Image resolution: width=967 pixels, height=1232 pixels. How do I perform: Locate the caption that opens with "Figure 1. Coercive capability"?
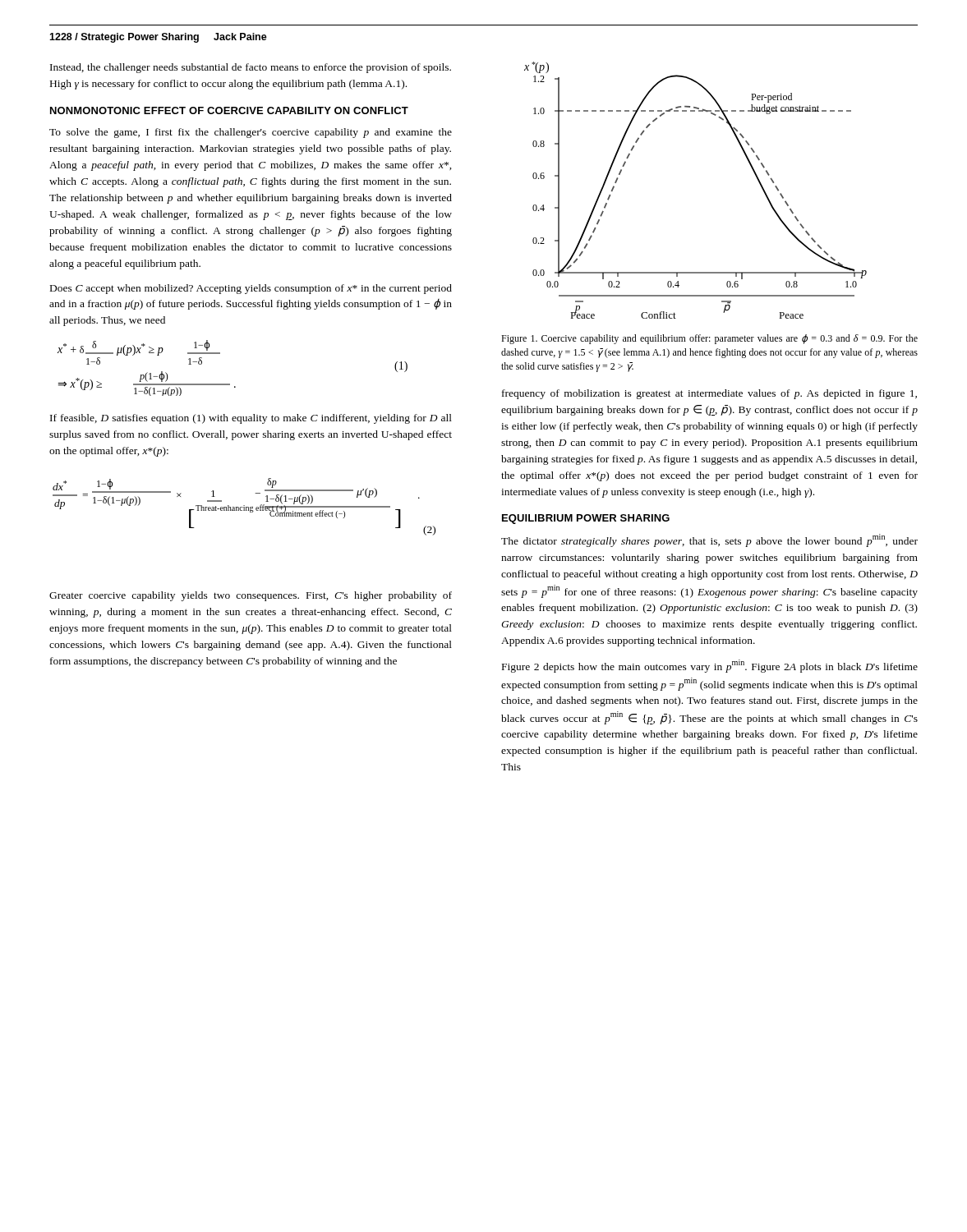click(709, 352)
